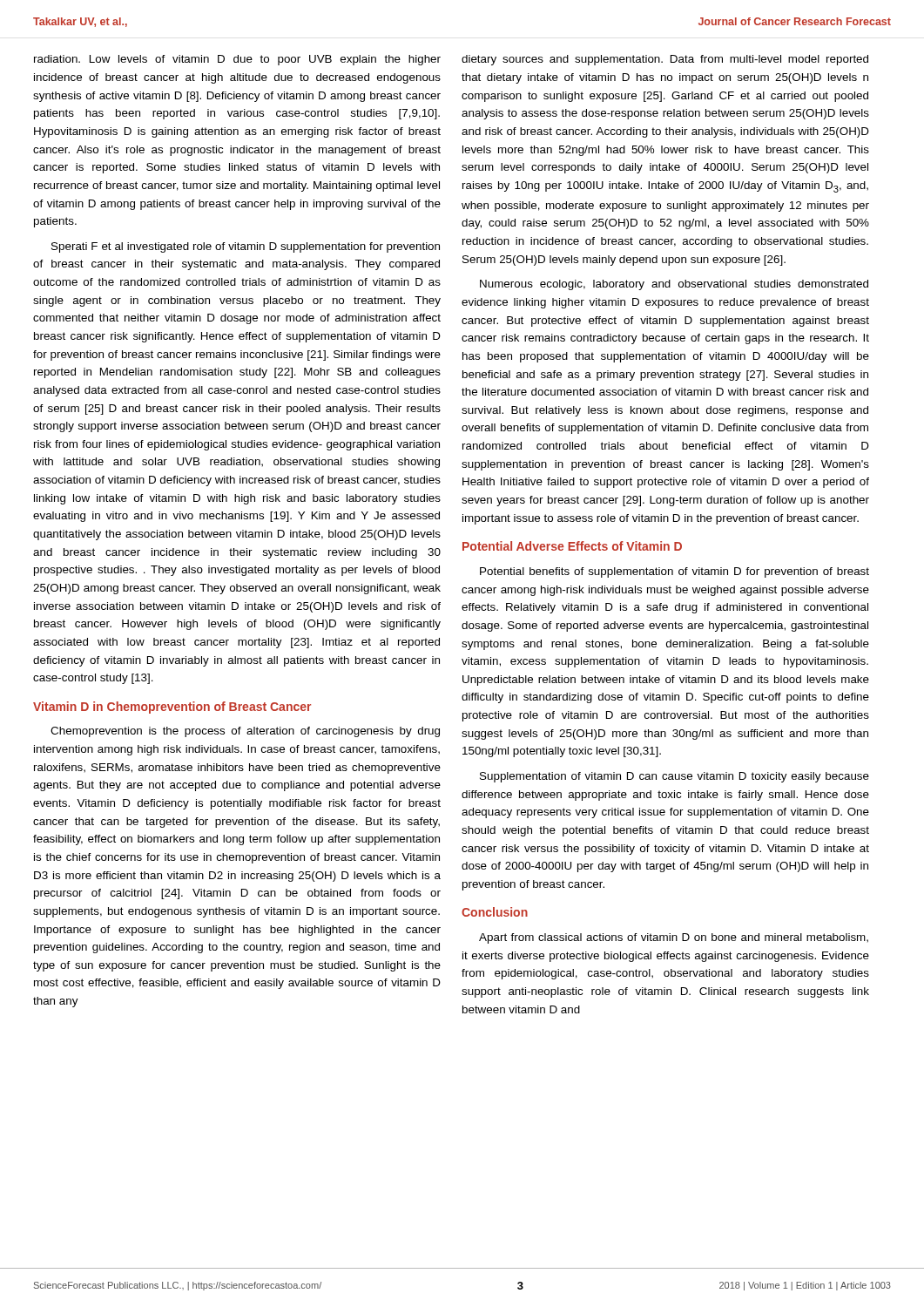Select the element starting "dietary sources and supplementation. Data from multi-level model"
This screenshot has width=924, height=1307.
(x=665, y=160)
